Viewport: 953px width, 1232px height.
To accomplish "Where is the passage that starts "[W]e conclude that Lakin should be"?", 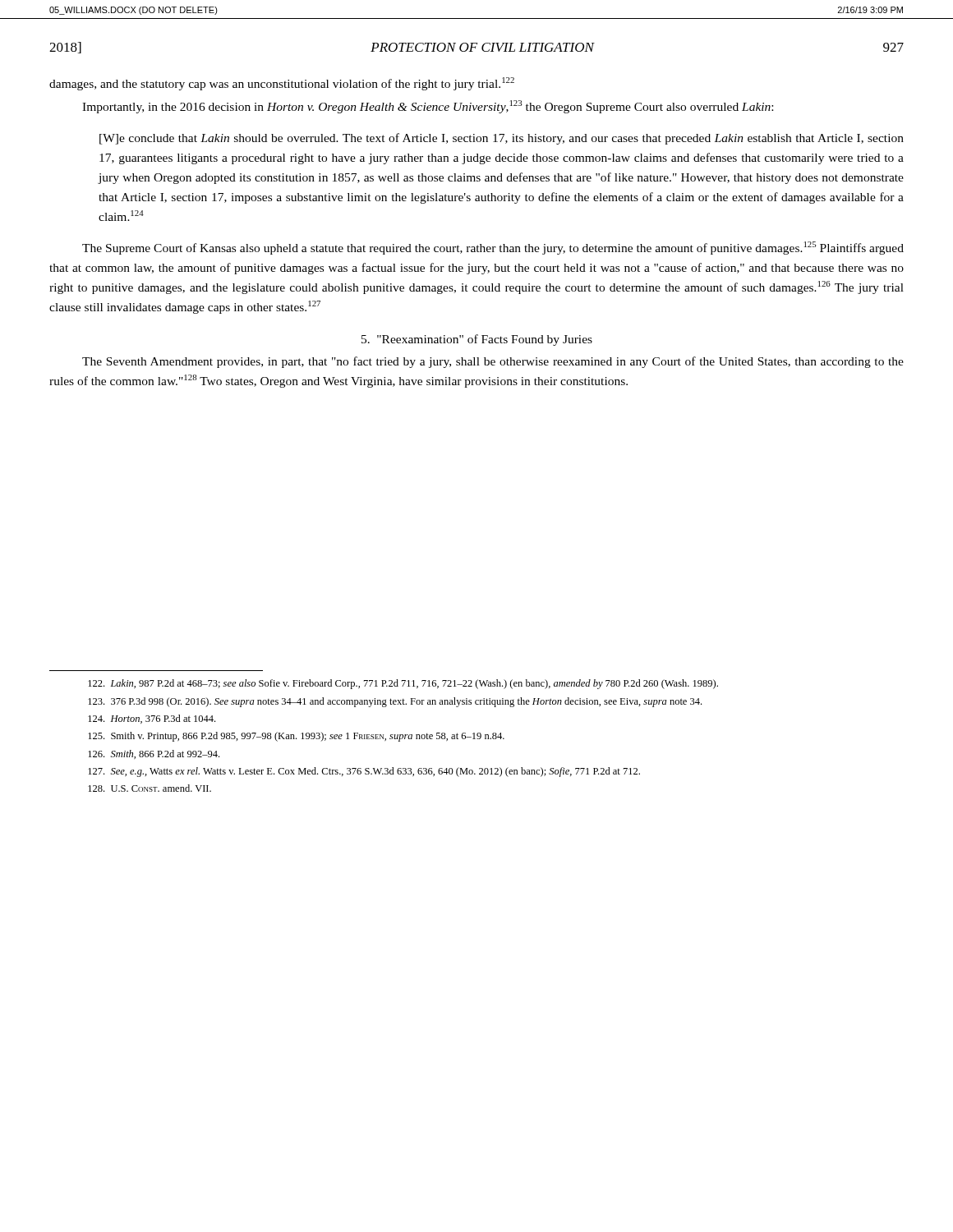I will coord(501,177).
